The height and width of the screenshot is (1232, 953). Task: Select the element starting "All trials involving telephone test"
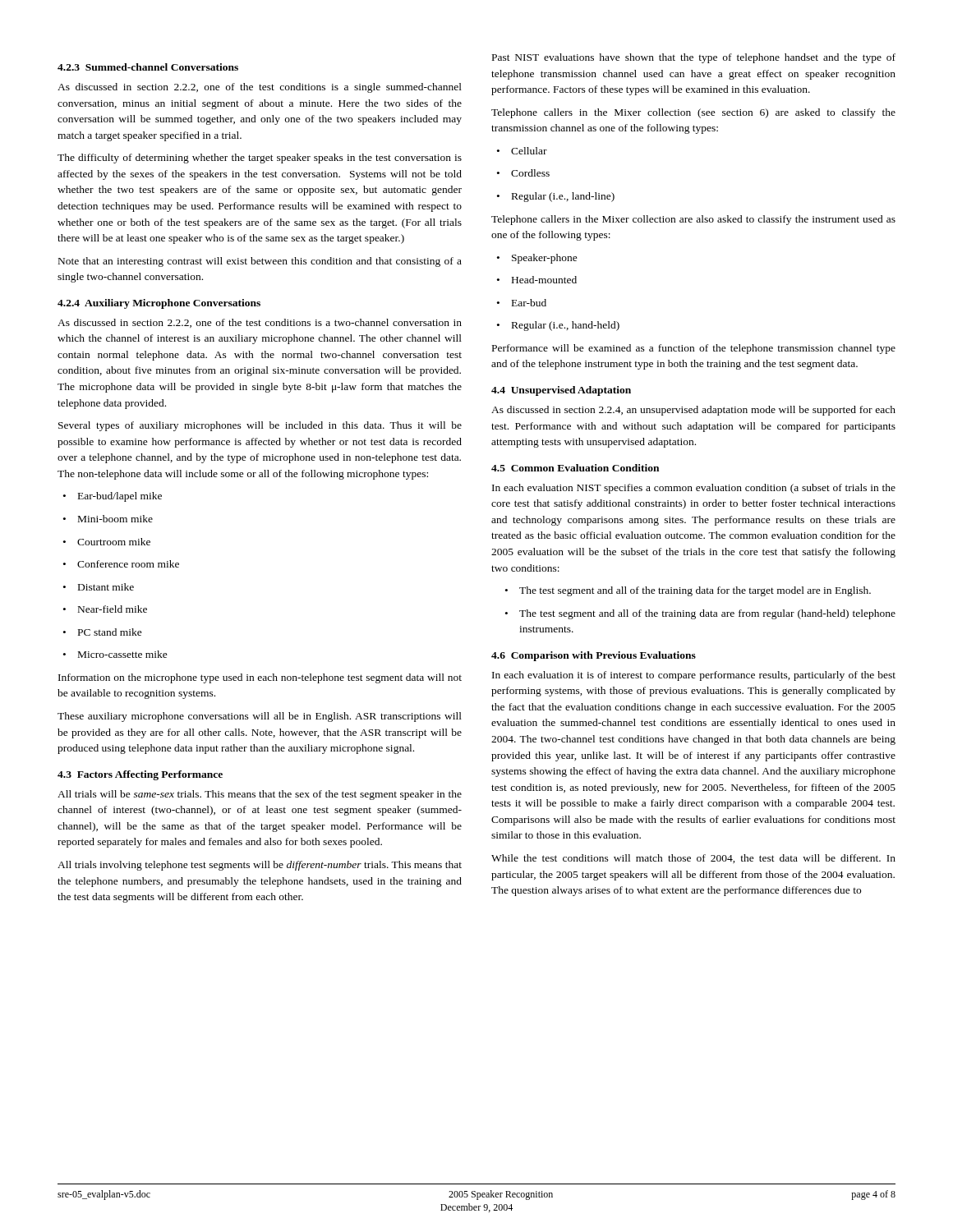click(x=260, y=881)
